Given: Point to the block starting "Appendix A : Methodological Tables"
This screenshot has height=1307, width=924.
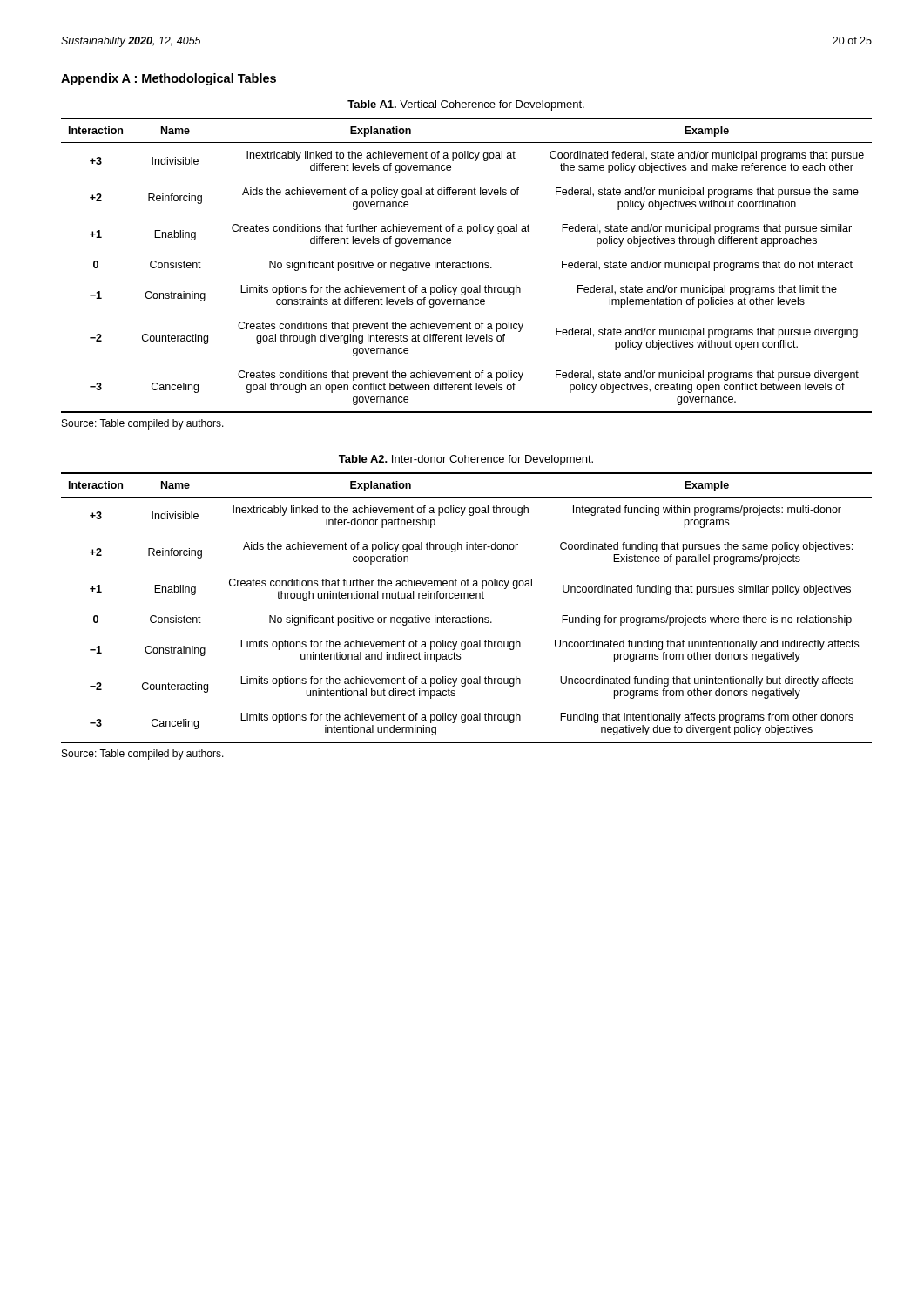Looking at the screenshot, I should [x=169, y=78].
